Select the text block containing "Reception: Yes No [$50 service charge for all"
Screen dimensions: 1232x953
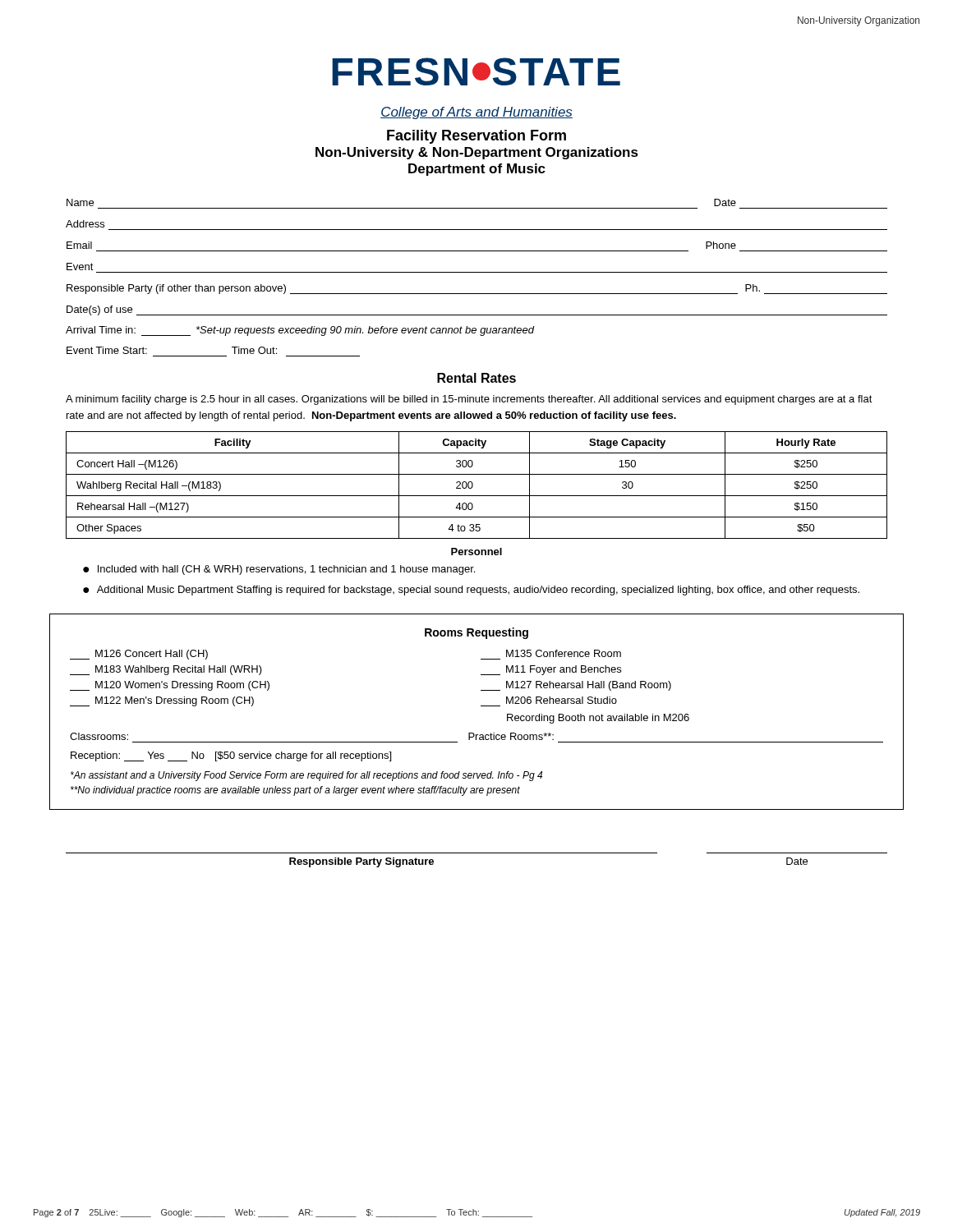tap(231, 755)
